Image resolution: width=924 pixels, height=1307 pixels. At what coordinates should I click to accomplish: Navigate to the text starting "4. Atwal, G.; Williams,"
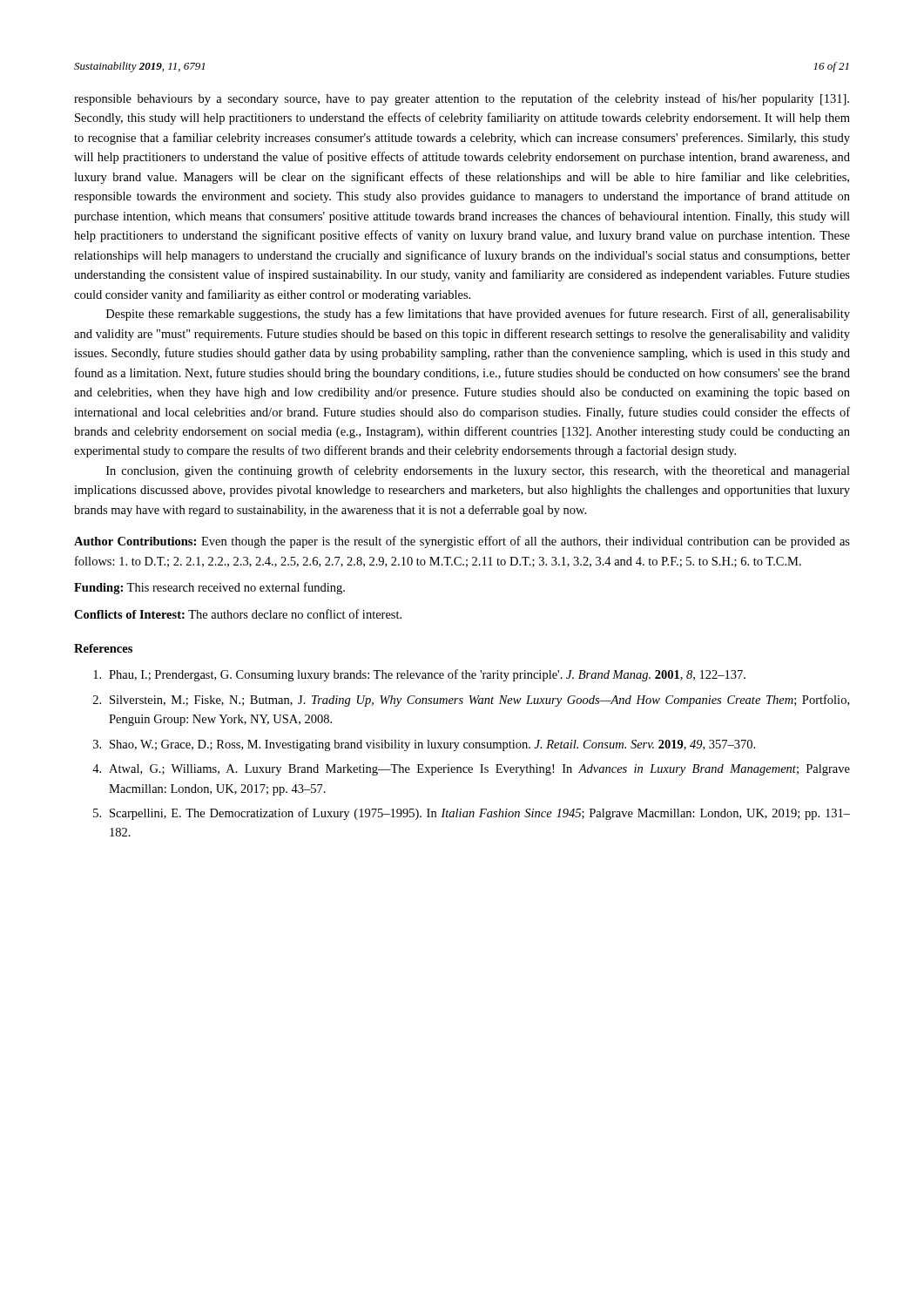[462, 779]
